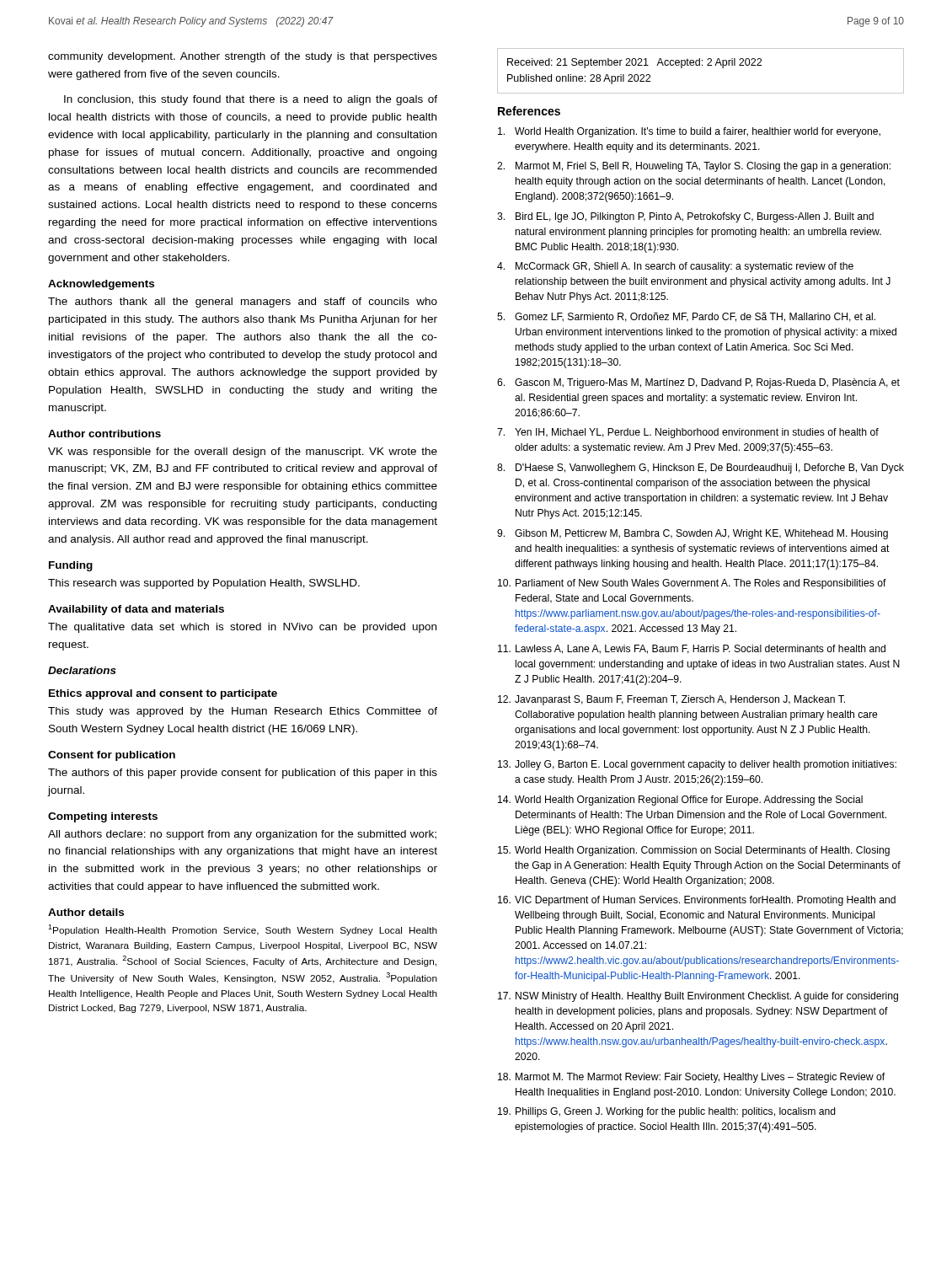Screen dimensions: 1264x952
Task: Click on the region starting "Author contributions"
Action: coord(104,434)
